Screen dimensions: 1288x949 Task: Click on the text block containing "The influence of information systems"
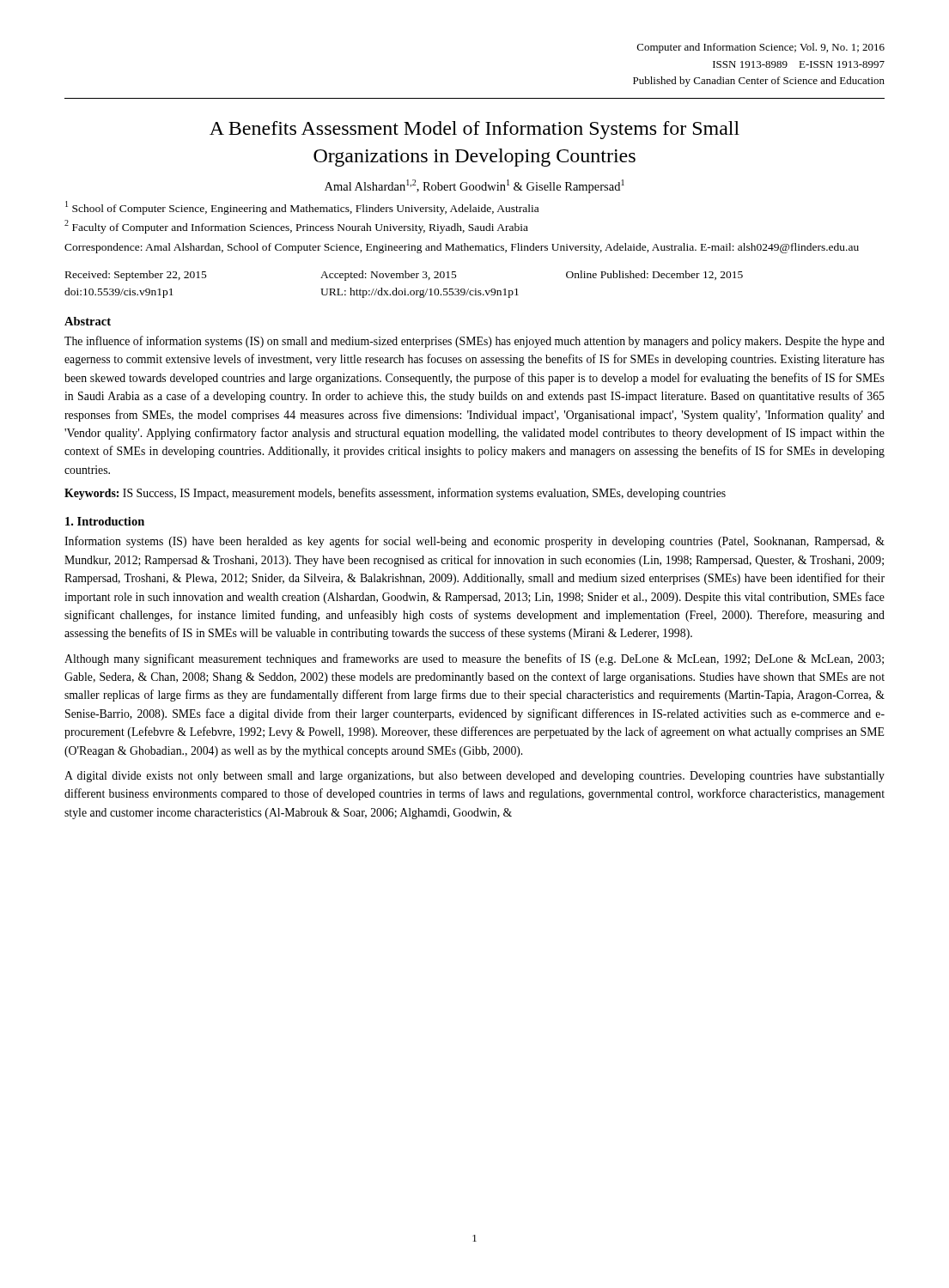[x=474, y=406]
